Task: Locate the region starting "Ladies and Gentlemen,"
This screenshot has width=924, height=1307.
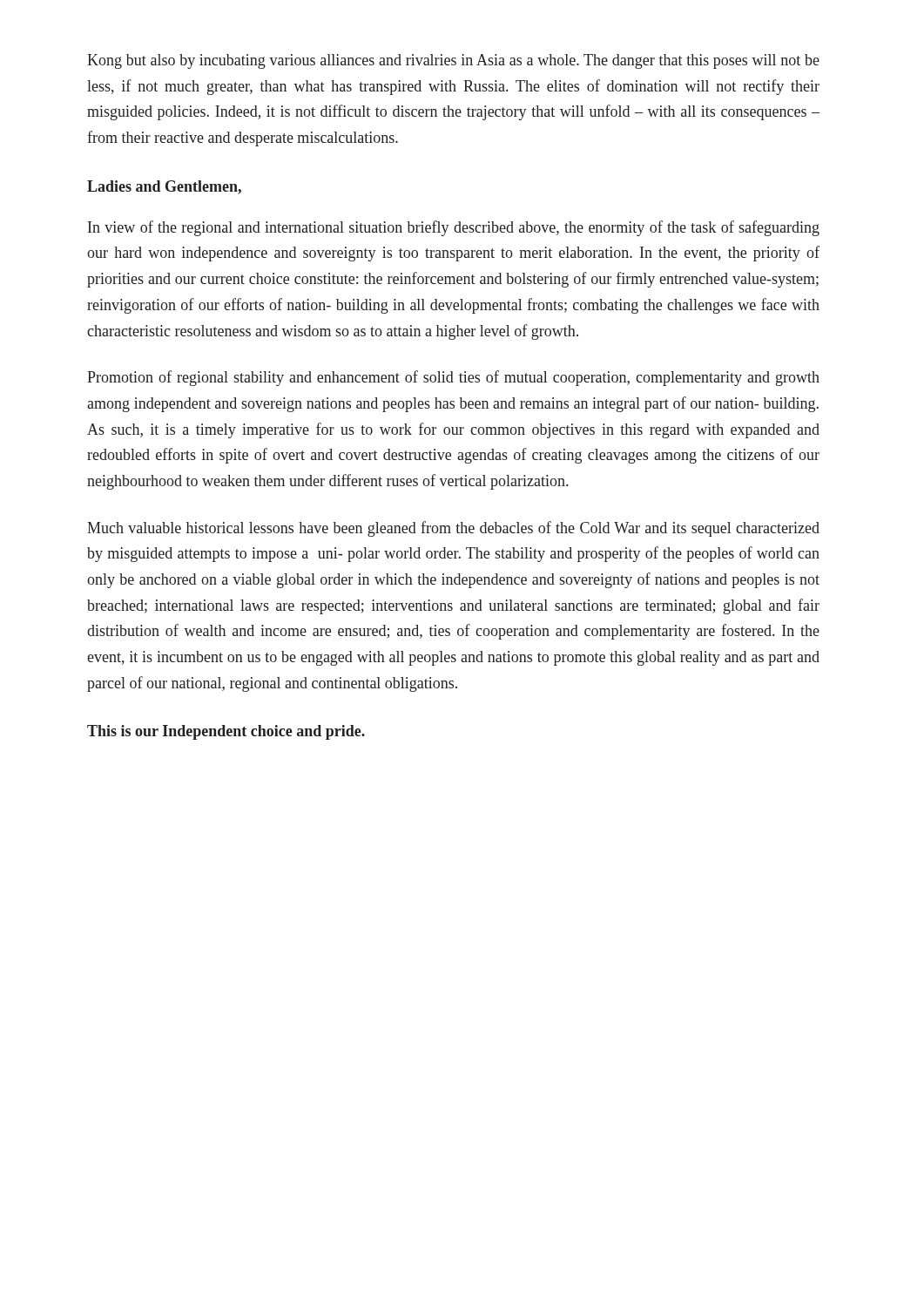Action: (164, 186)
